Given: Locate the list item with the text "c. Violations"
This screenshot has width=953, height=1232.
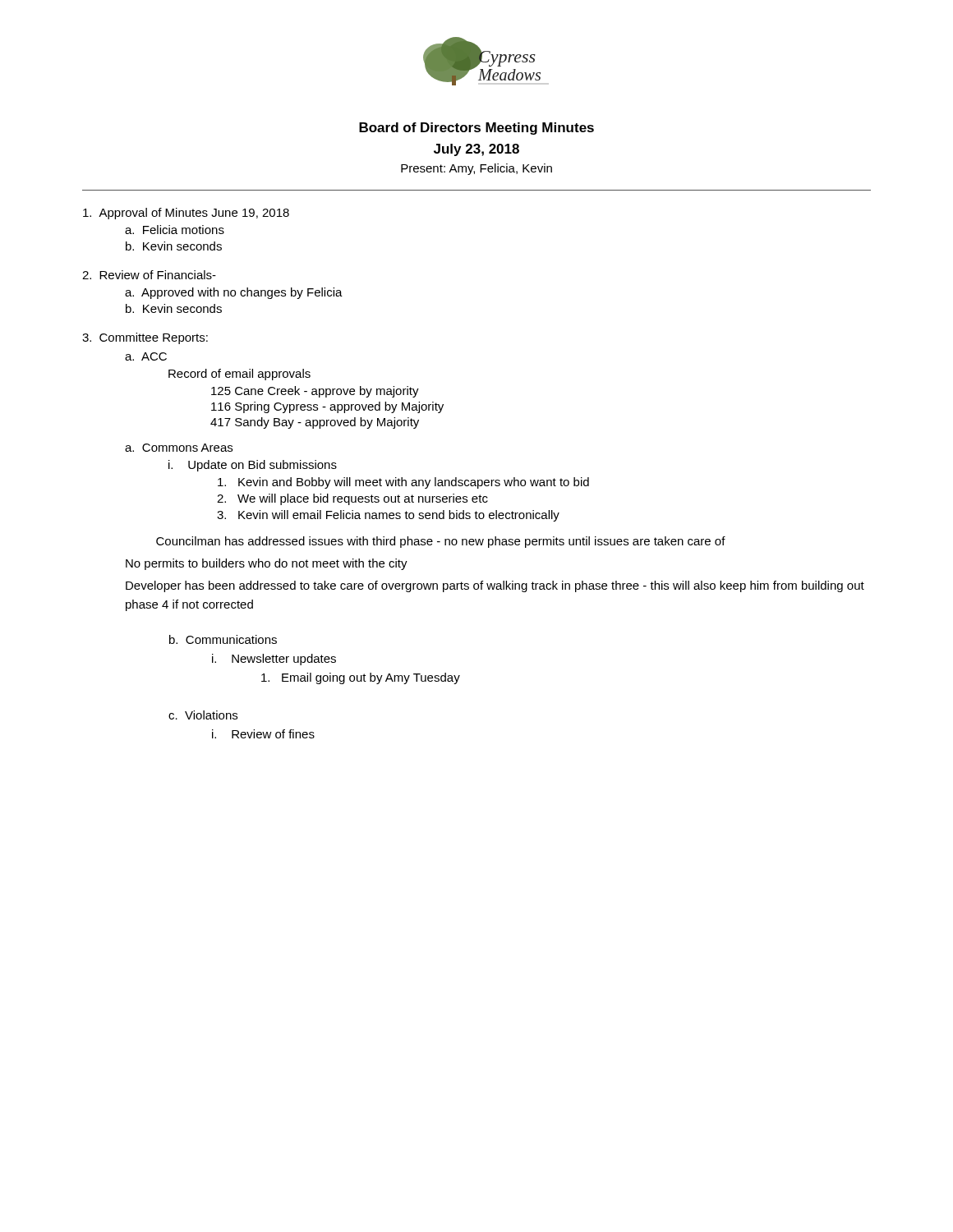Looking at the screenshot, I should (x=203, y=715).
